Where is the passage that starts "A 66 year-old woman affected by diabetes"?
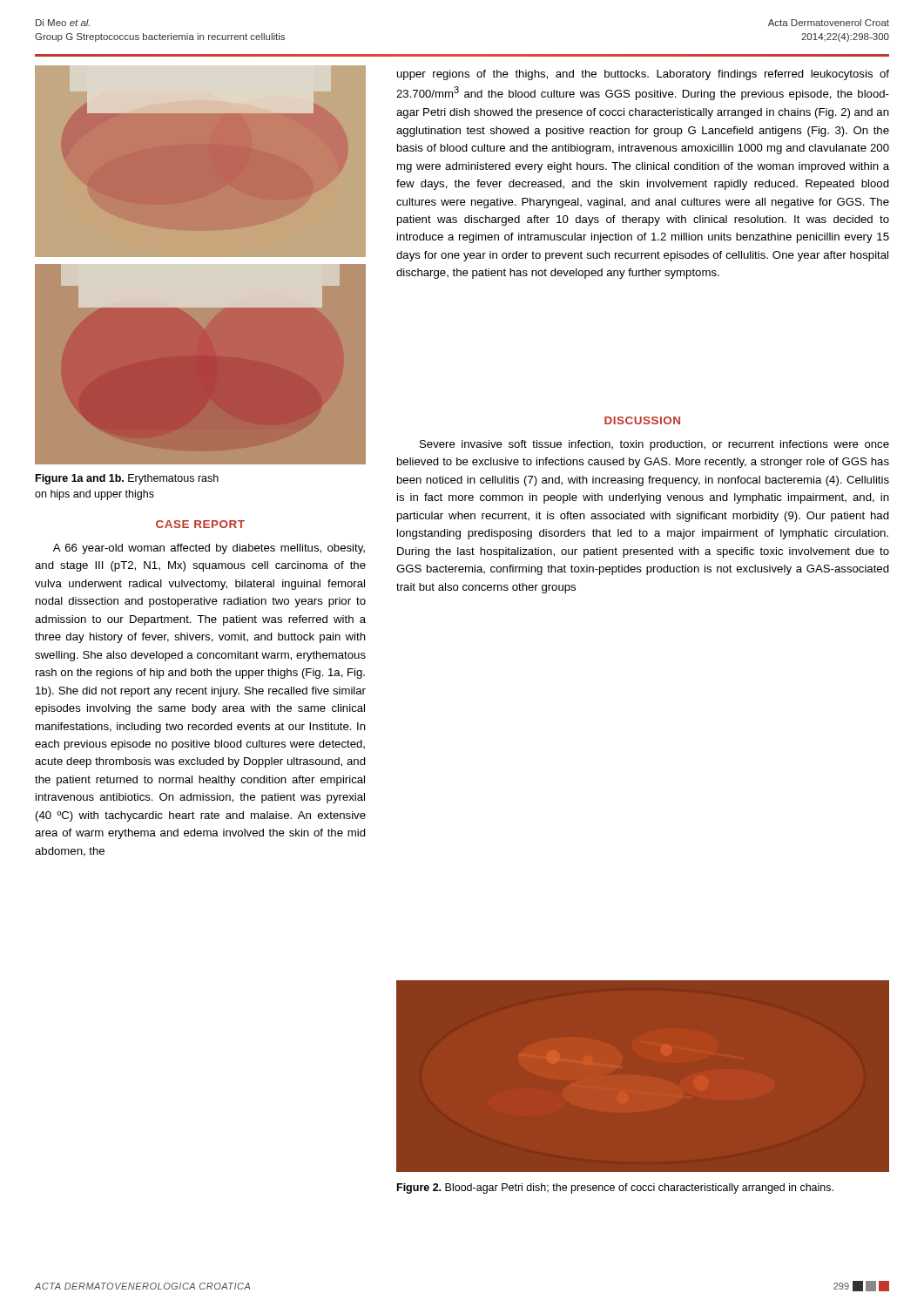The height and width of the screenshot is (1307, 924). click(200, 699)
